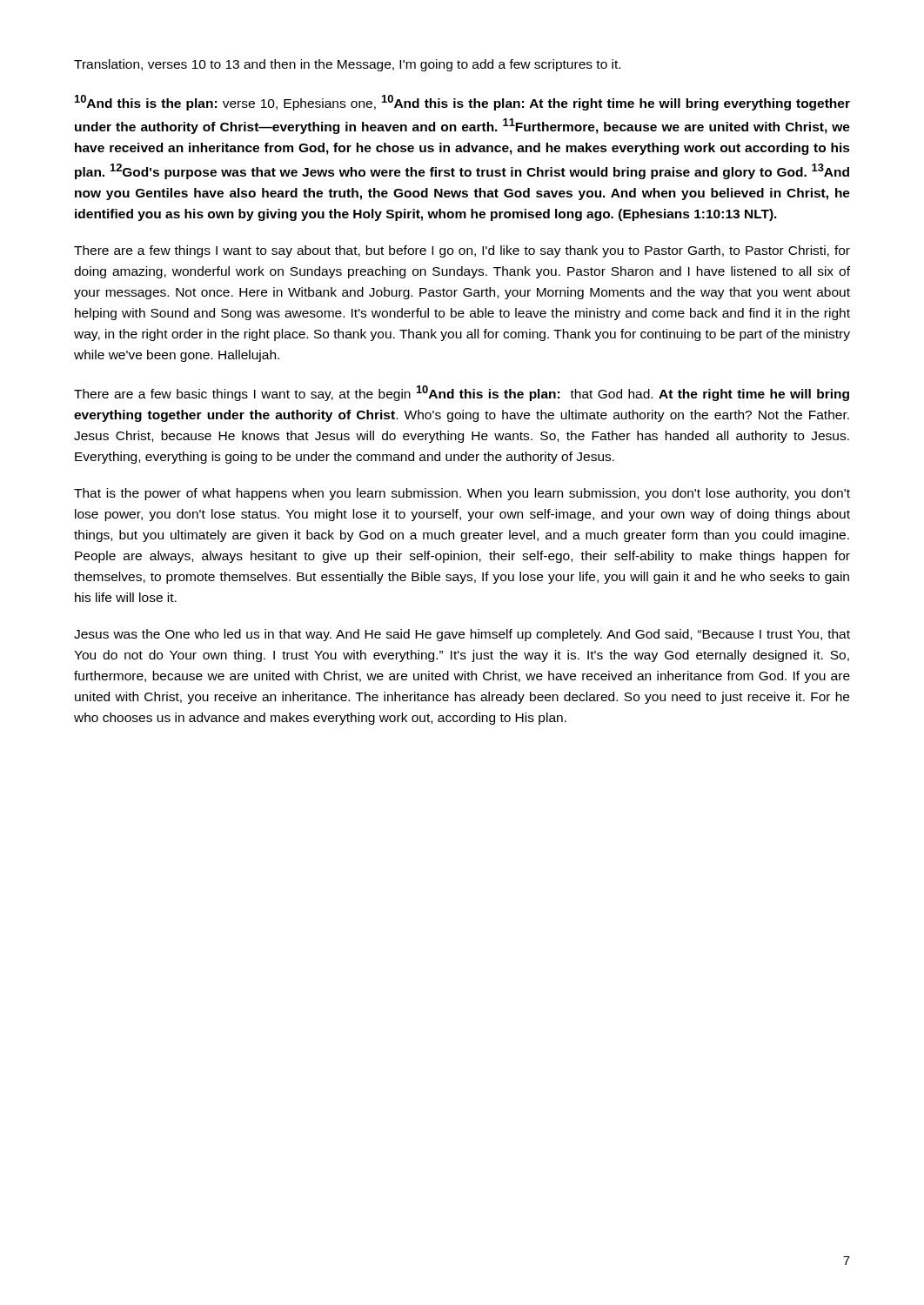The width and height of the screenshot is (924, 1305).
Task: Find the text block with the text "10And this is the plan: verse 10,"
Action: click(x=462, y=157)
